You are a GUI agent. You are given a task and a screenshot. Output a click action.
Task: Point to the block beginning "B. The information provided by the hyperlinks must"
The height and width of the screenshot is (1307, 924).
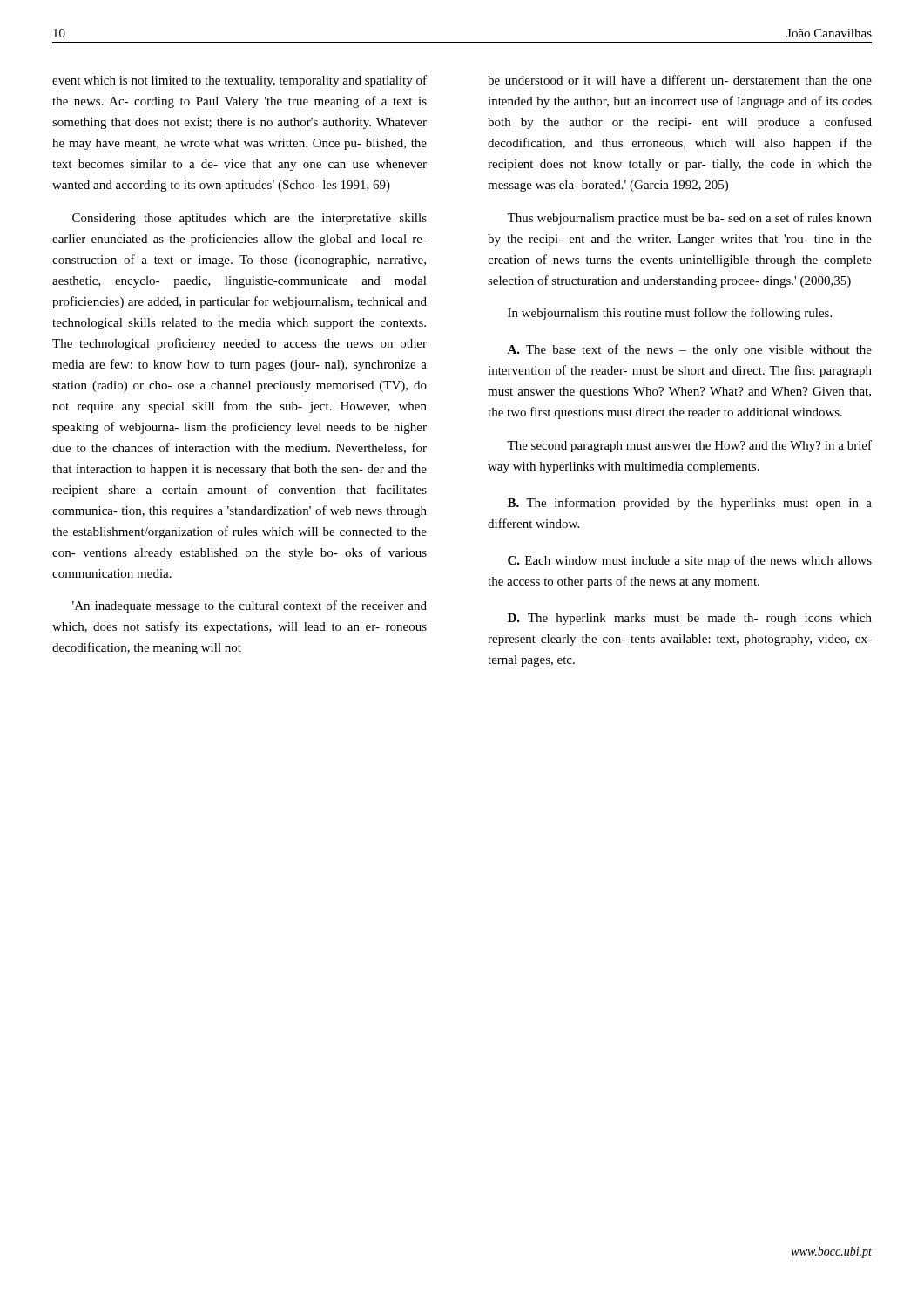680,513
